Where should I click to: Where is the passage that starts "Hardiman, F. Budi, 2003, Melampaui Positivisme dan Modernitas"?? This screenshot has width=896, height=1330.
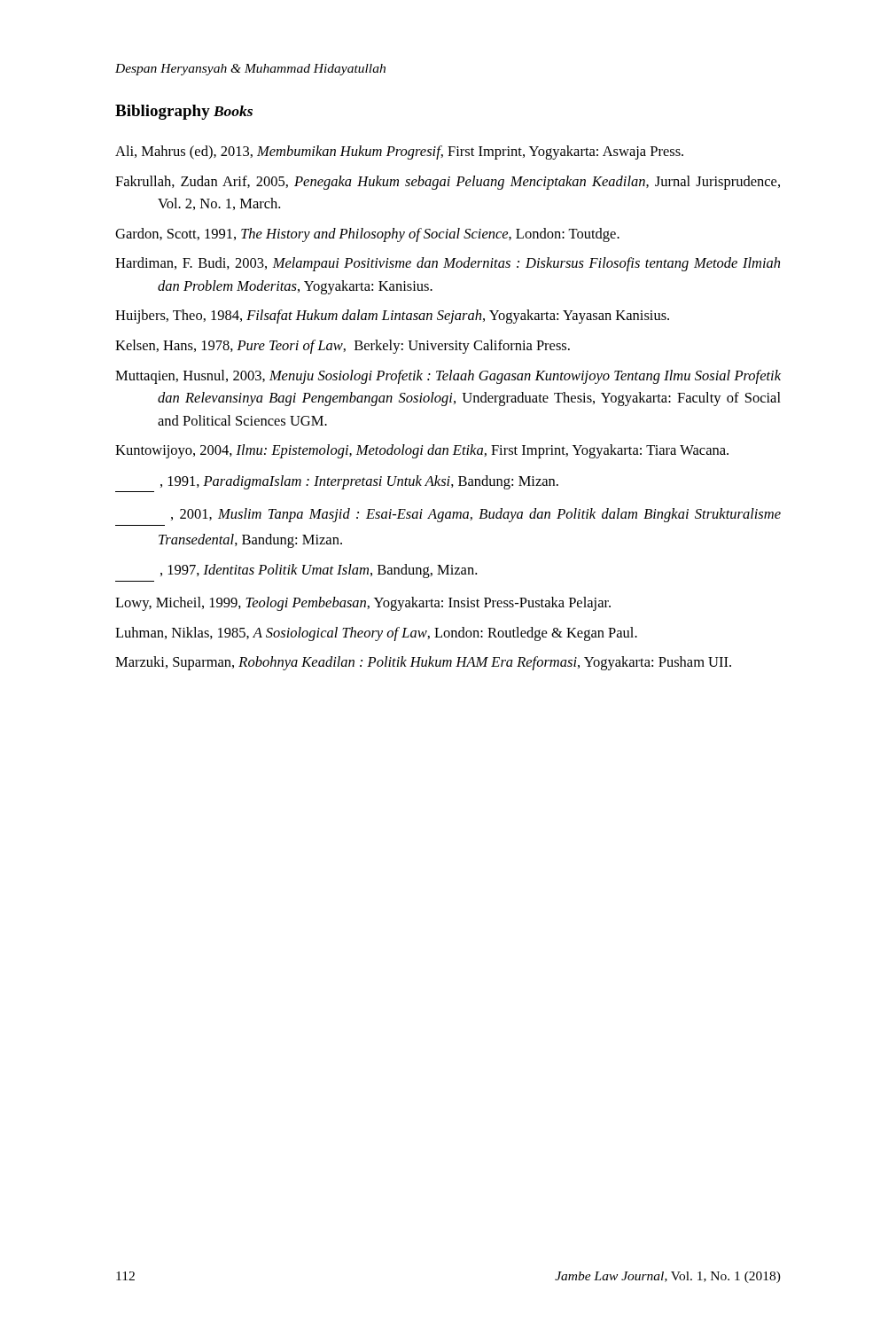[448, 274]
